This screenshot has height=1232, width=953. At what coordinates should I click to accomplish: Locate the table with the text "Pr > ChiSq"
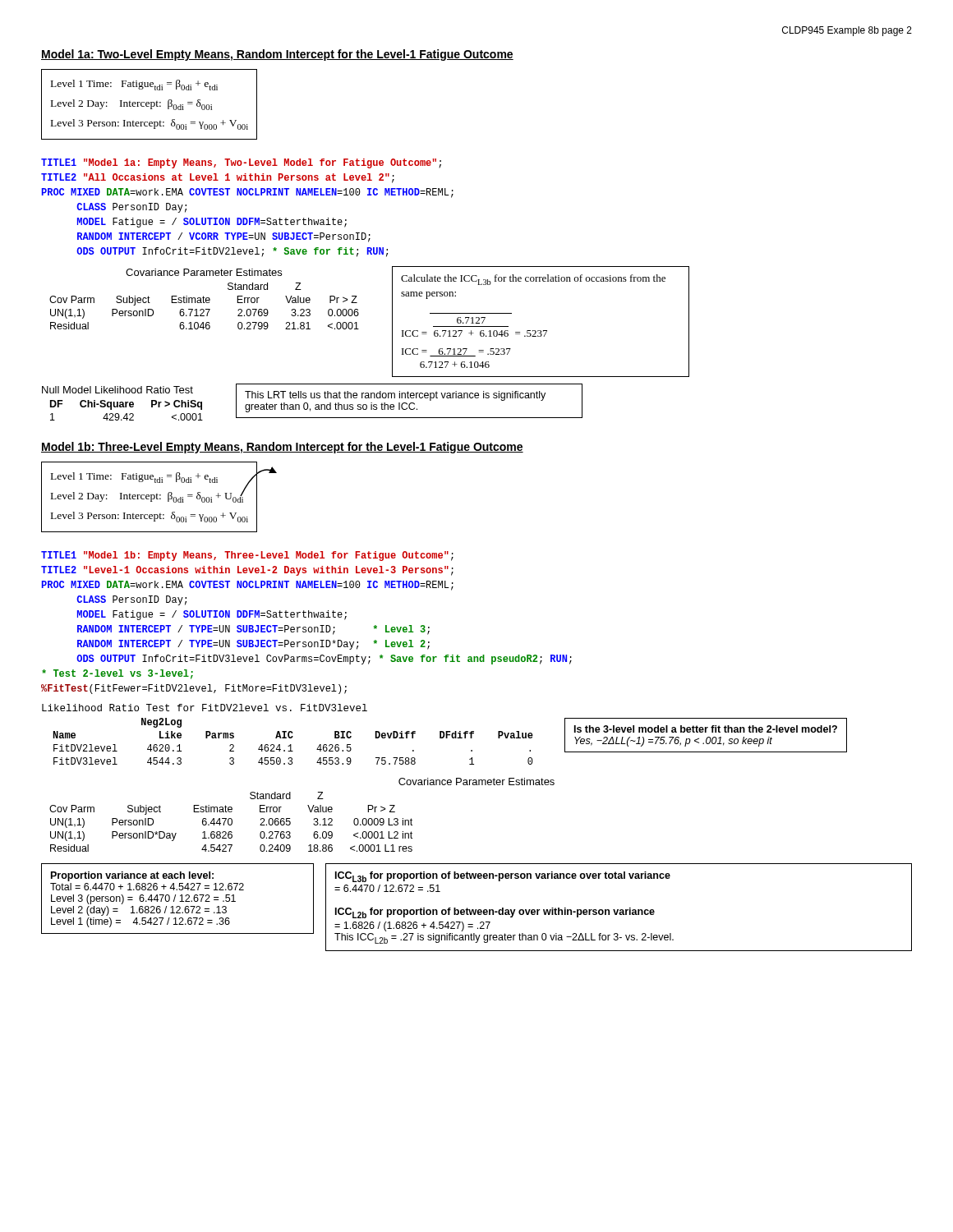click(x=126, y=405)
